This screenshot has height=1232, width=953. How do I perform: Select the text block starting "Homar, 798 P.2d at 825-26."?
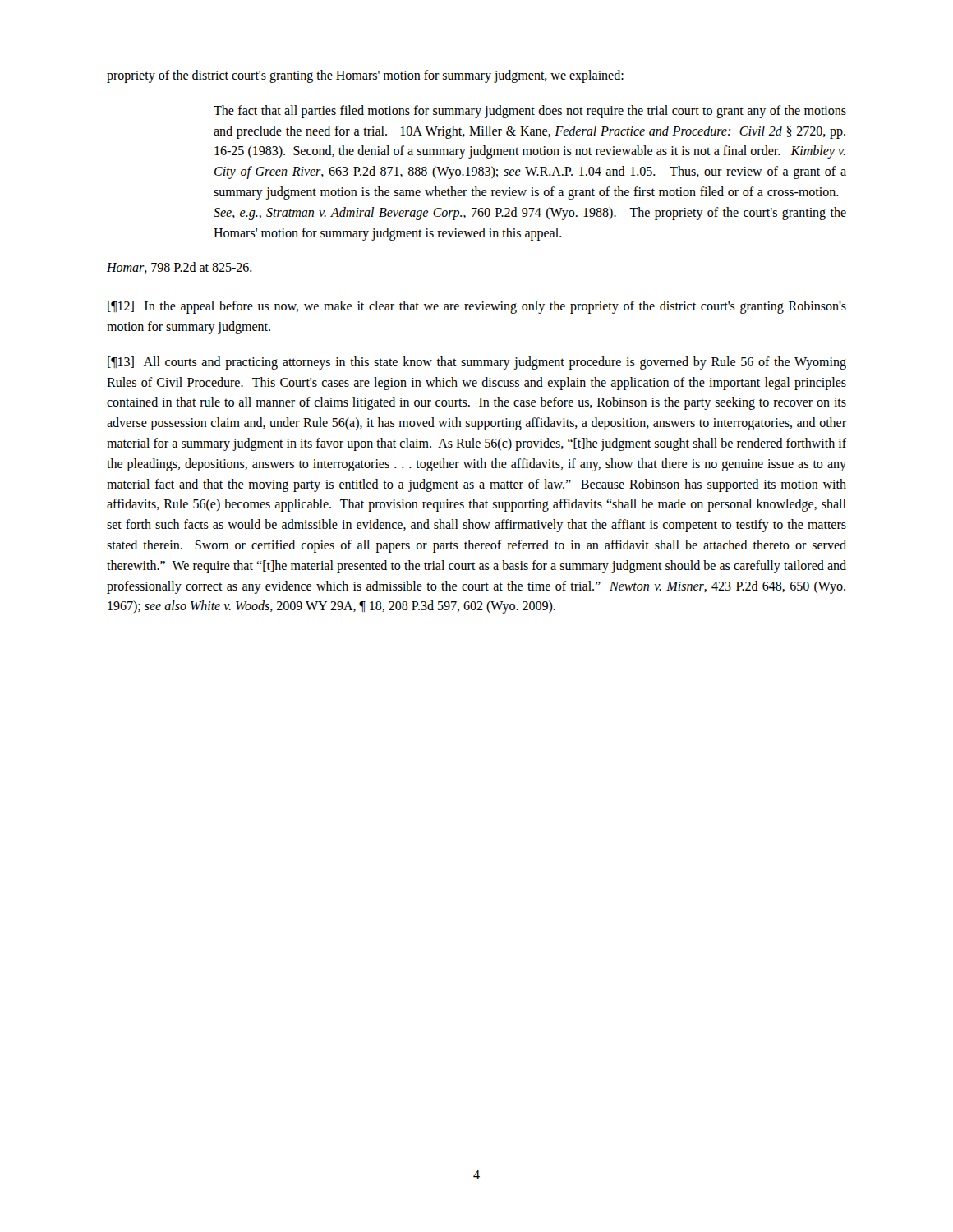click(180, 268)
